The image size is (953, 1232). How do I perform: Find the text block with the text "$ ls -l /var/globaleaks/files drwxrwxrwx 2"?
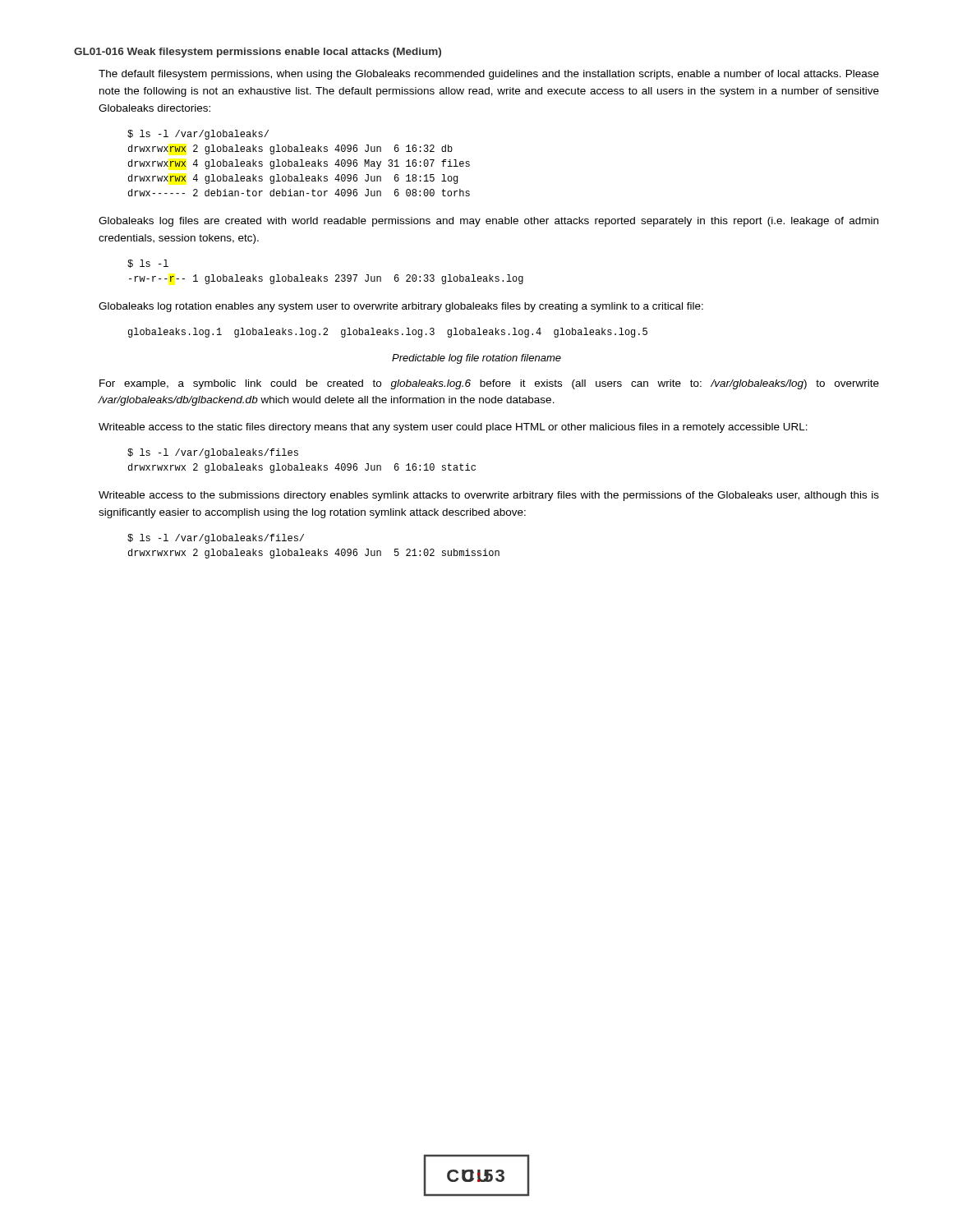click(302, 461)
